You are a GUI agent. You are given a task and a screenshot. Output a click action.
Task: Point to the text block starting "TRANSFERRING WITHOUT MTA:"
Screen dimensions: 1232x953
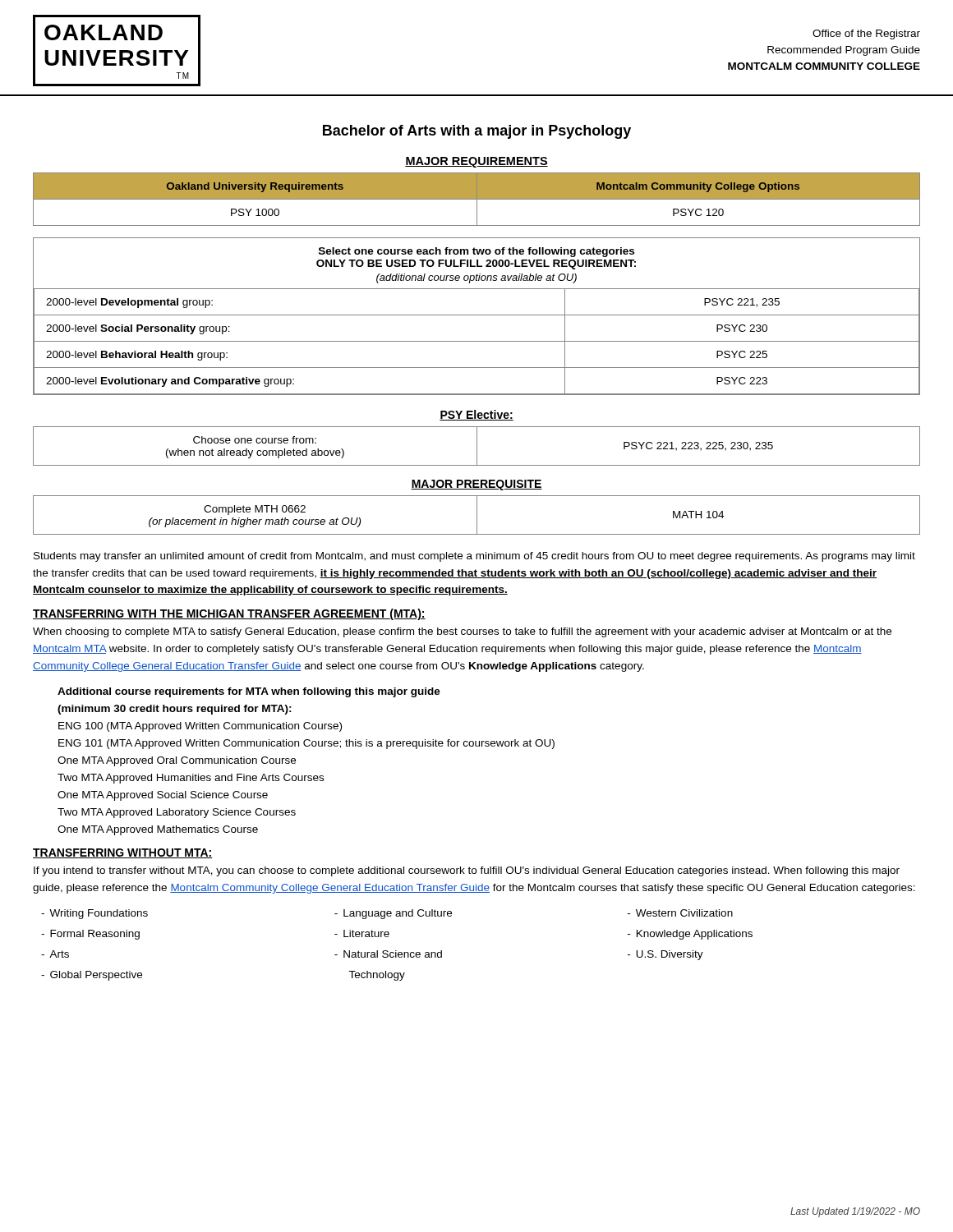tap(123, 853)
